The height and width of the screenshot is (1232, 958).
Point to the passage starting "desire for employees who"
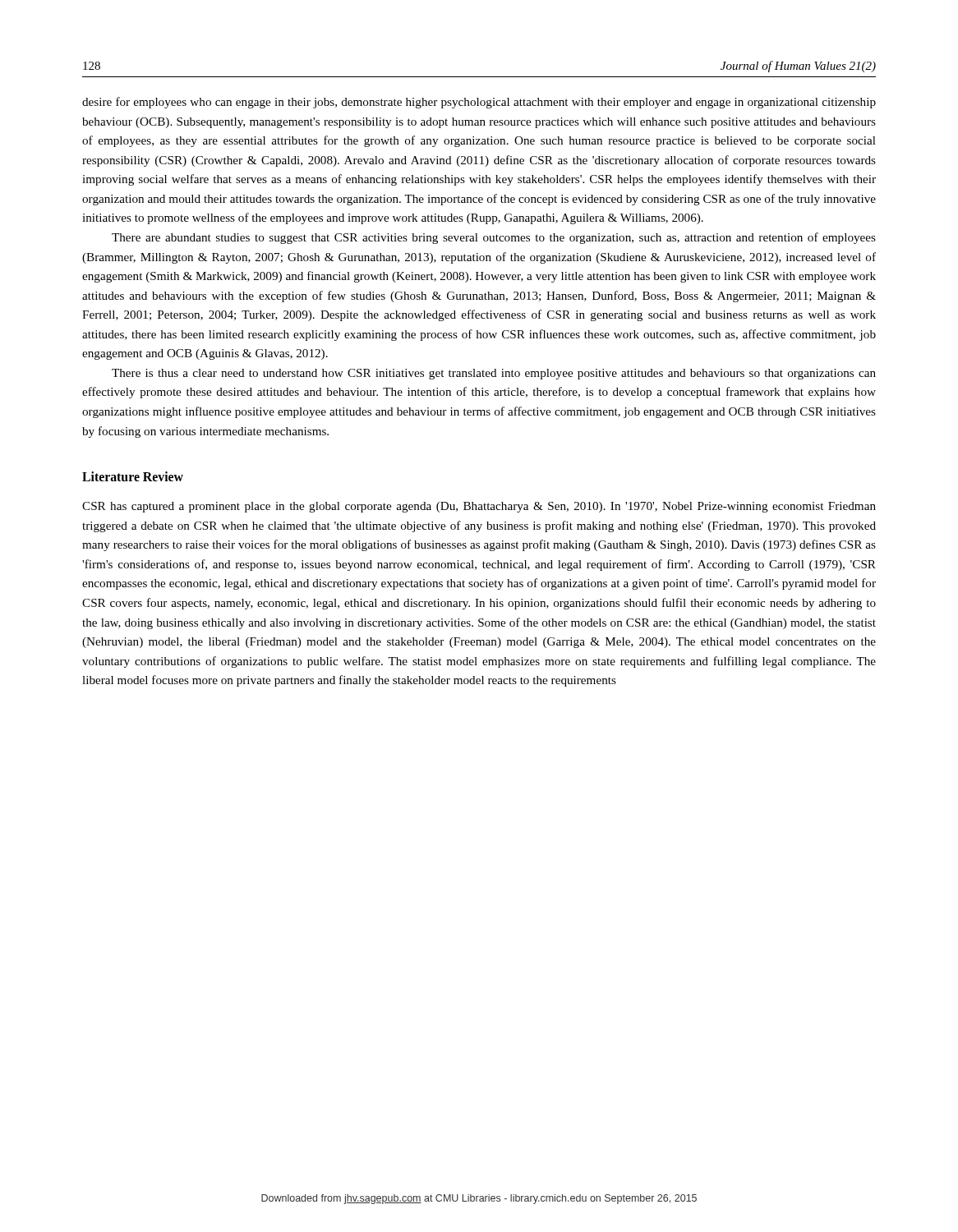pos(479,160)
